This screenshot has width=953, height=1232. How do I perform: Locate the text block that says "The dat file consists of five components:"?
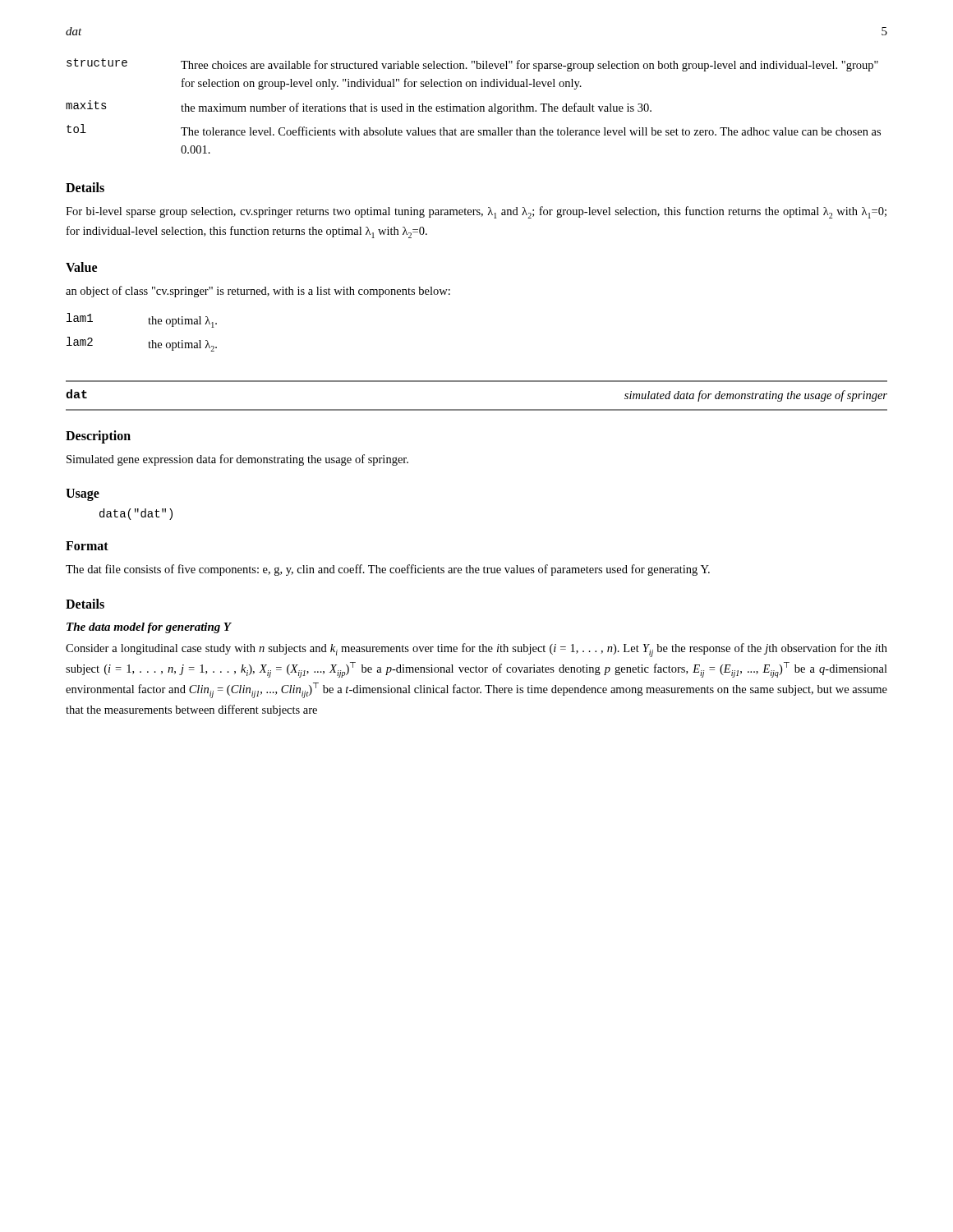pos(388,569)
